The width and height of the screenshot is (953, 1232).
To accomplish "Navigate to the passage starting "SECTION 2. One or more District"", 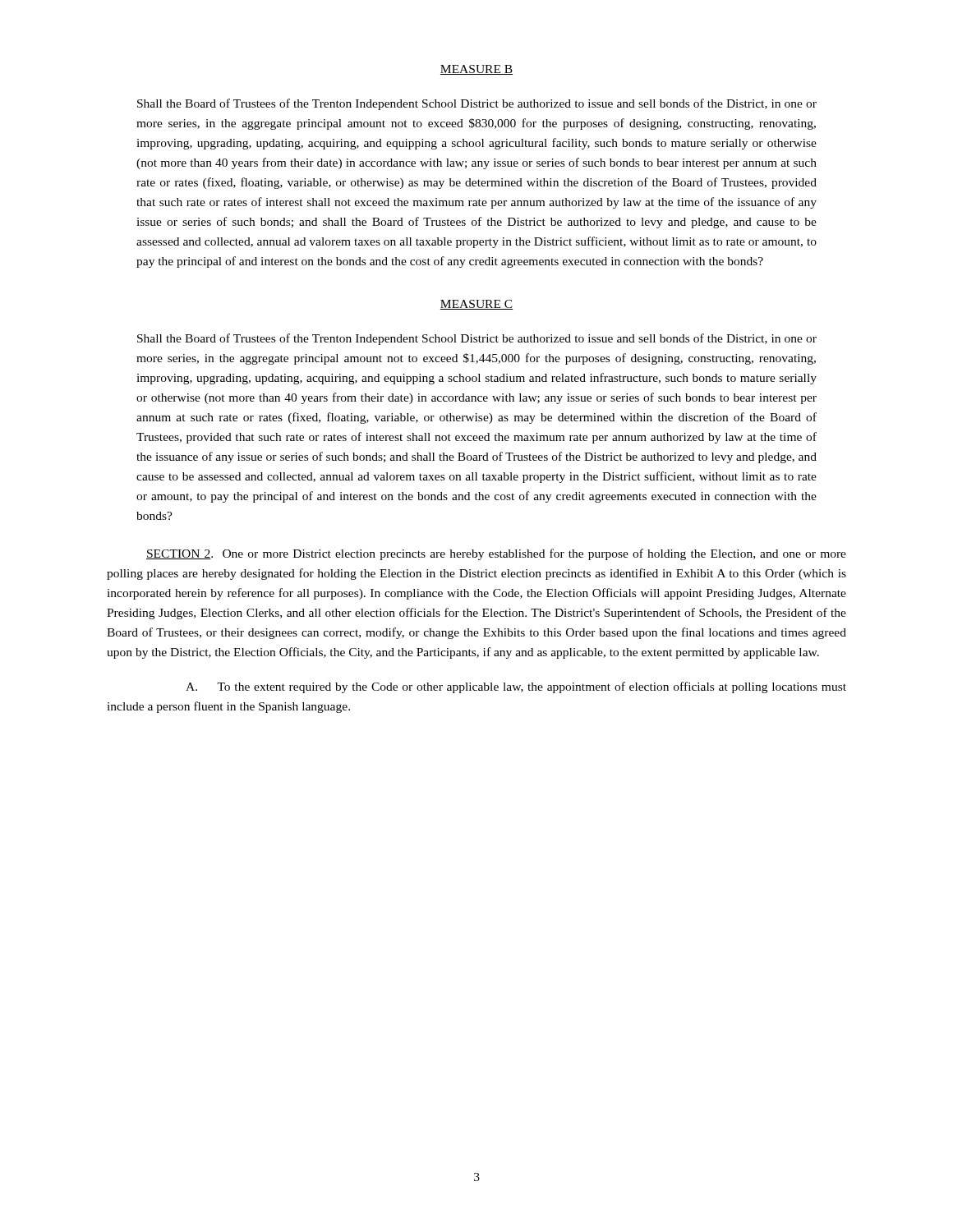I will point(476,603).
